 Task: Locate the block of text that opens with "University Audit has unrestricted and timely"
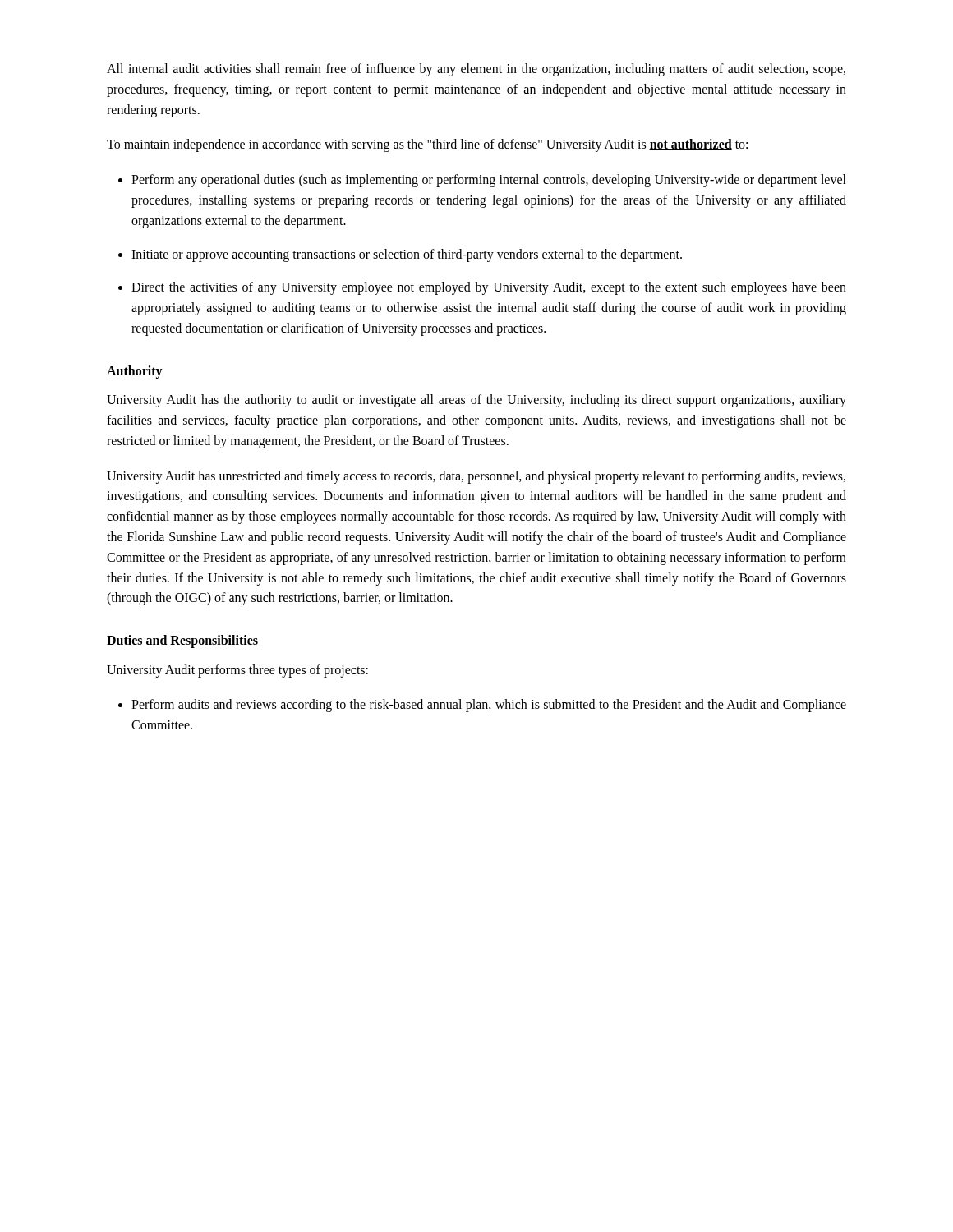coord(476,537)
